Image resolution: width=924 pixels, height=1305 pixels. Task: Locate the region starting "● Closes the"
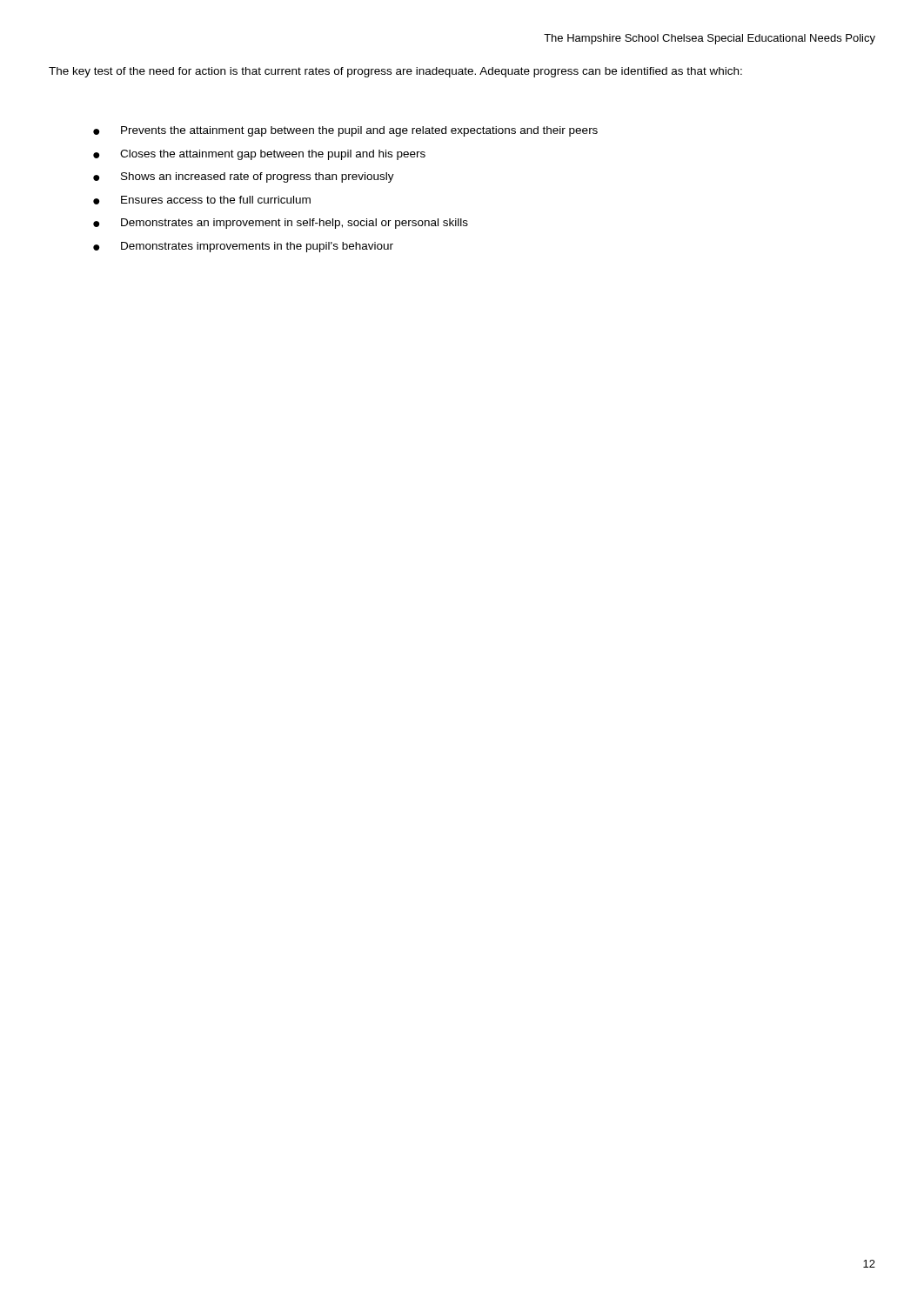coord(259,155)
